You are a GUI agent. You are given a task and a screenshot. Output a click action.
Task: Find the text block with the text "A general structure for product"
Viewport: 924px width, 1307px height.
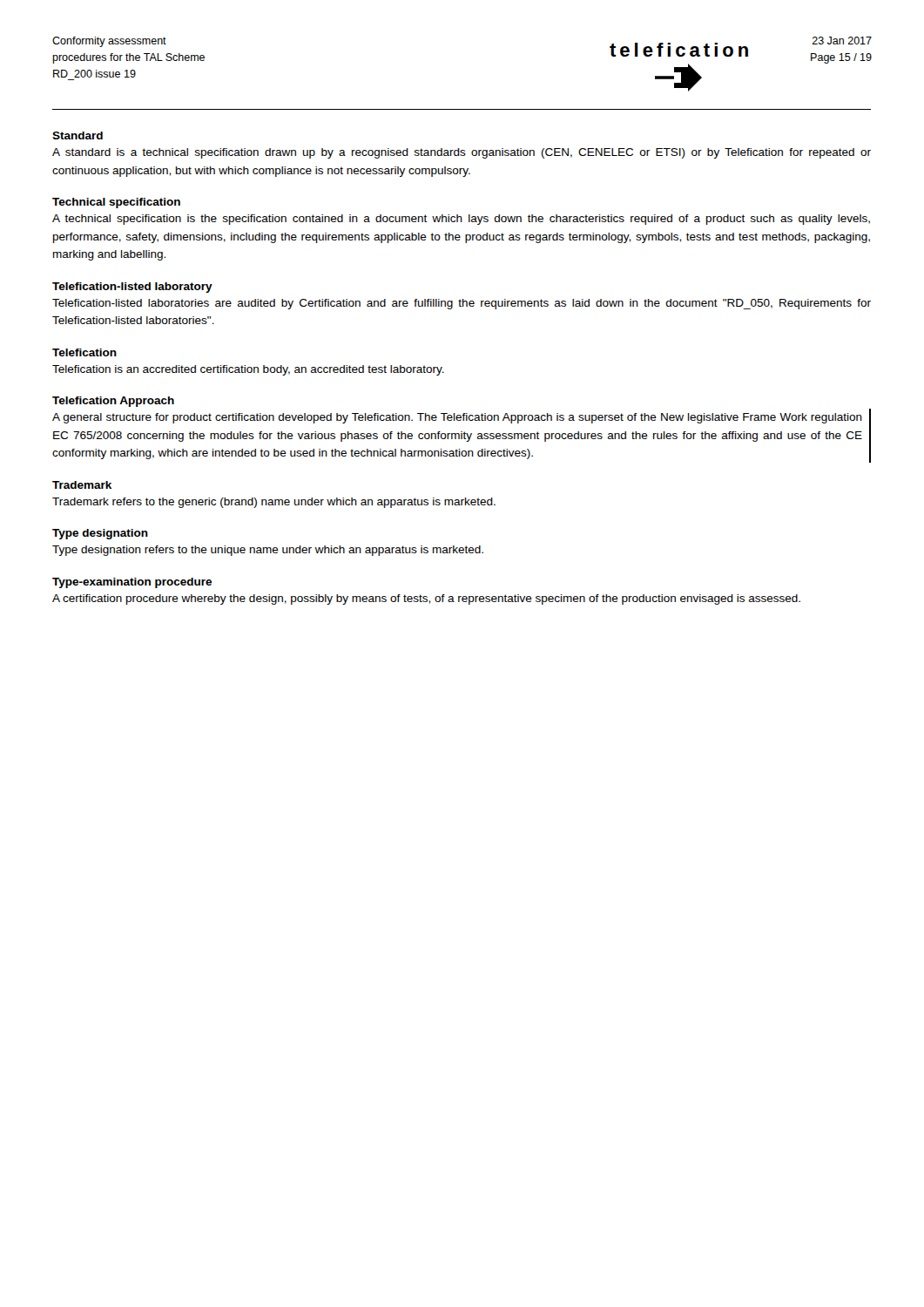(x=457, y=435)
